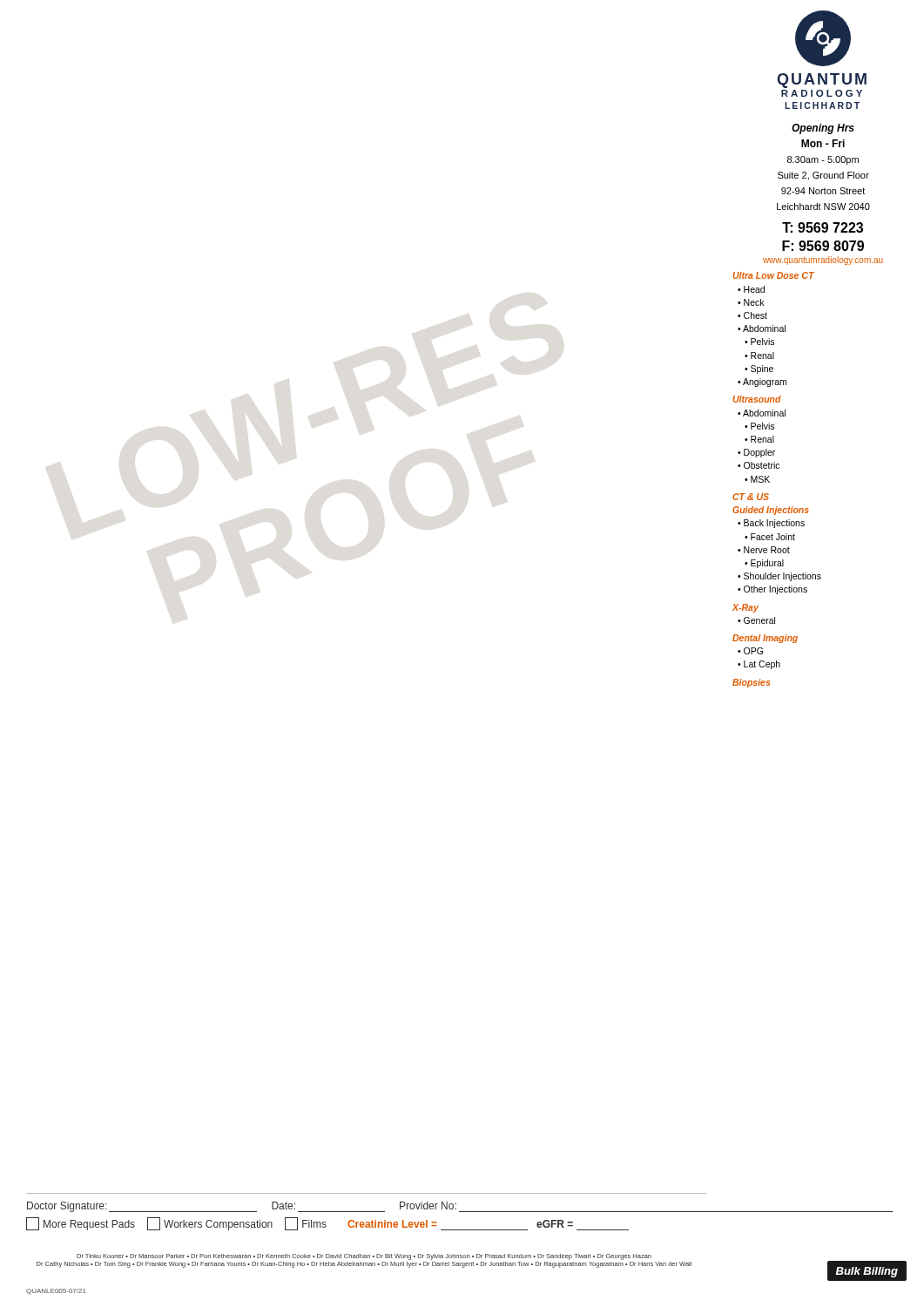Point to the passage starting "More Request Pads Workers"

click(328, 1224)
